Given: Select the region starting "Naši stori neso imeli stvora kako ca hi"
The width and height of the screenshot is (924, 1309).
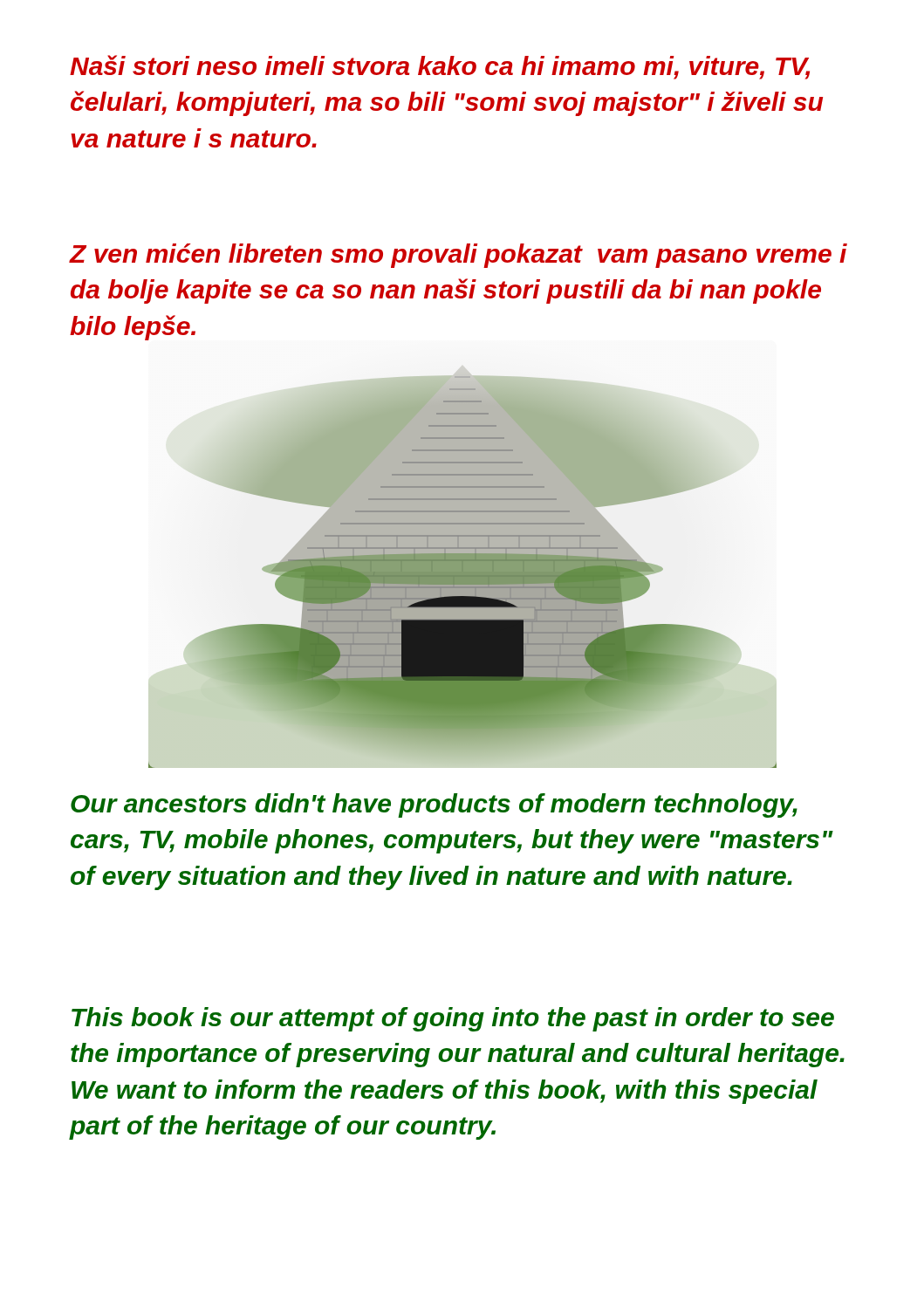Looking at the screenshot, I should pos(462,102).
